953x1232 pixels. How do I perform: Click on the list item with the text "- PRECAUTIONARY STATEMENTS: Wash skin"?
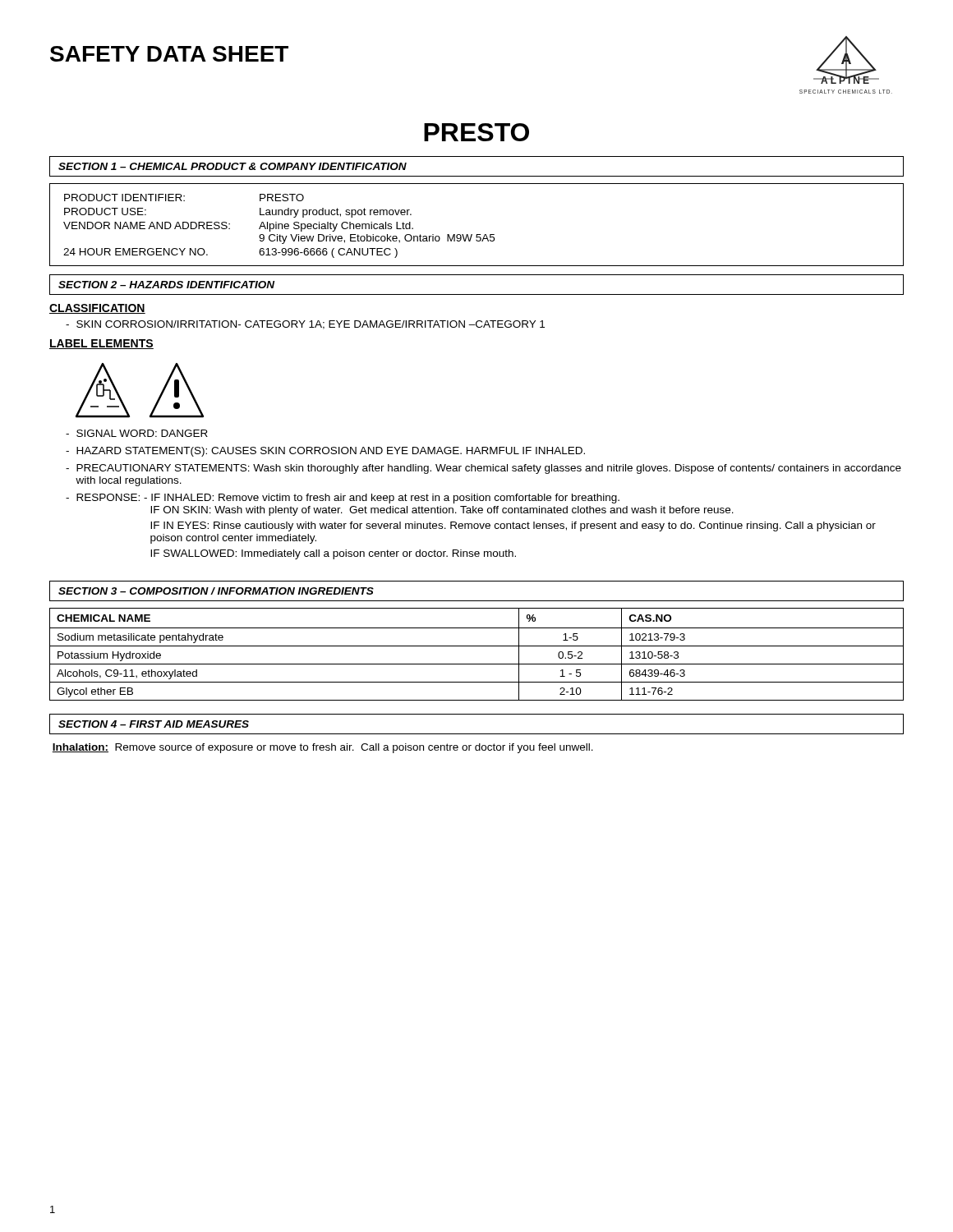coord(485,474)
